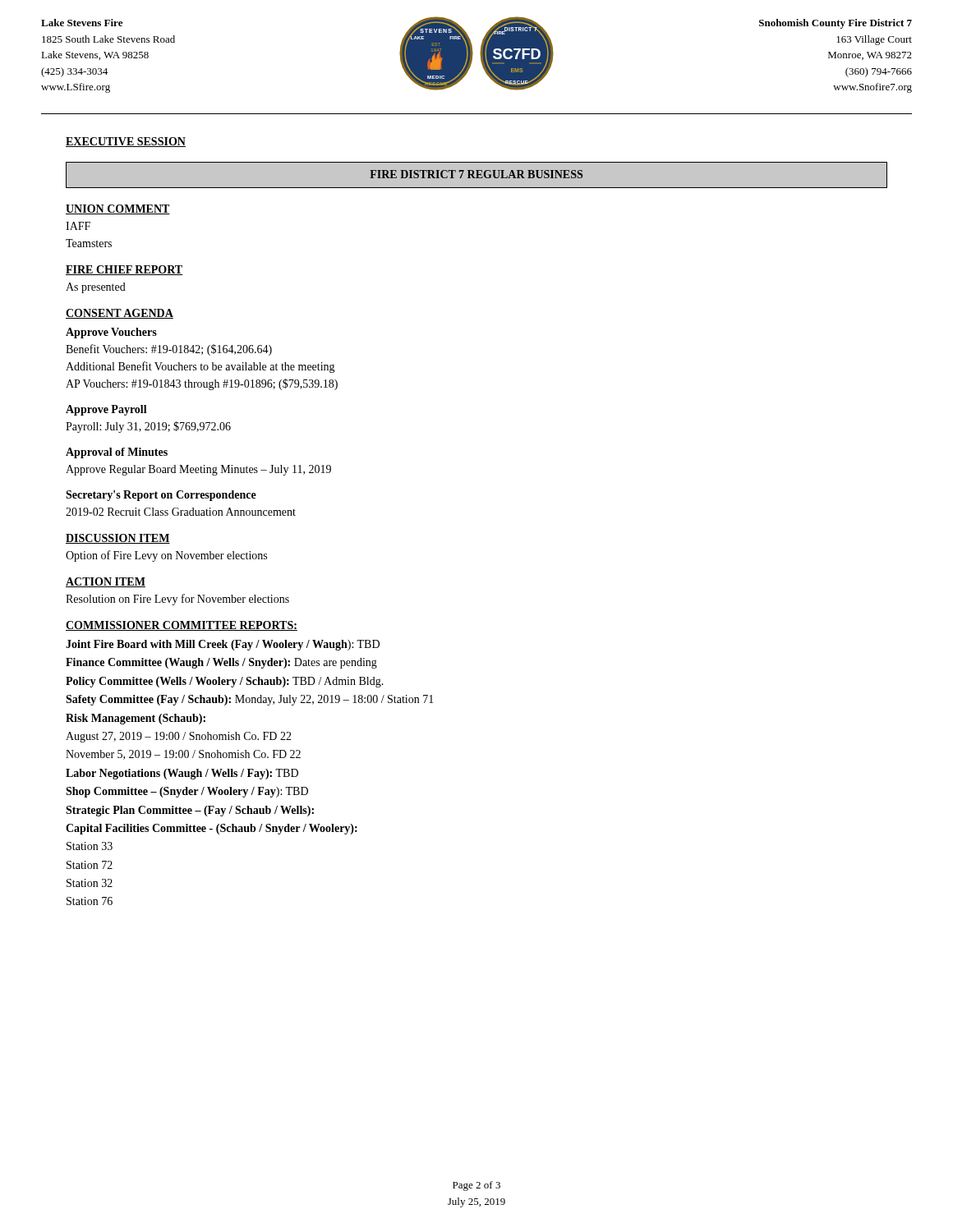
Task: Select the block starting "CONSENT AGENDA"
Action: pyautogui.click(x=119, y=313)
